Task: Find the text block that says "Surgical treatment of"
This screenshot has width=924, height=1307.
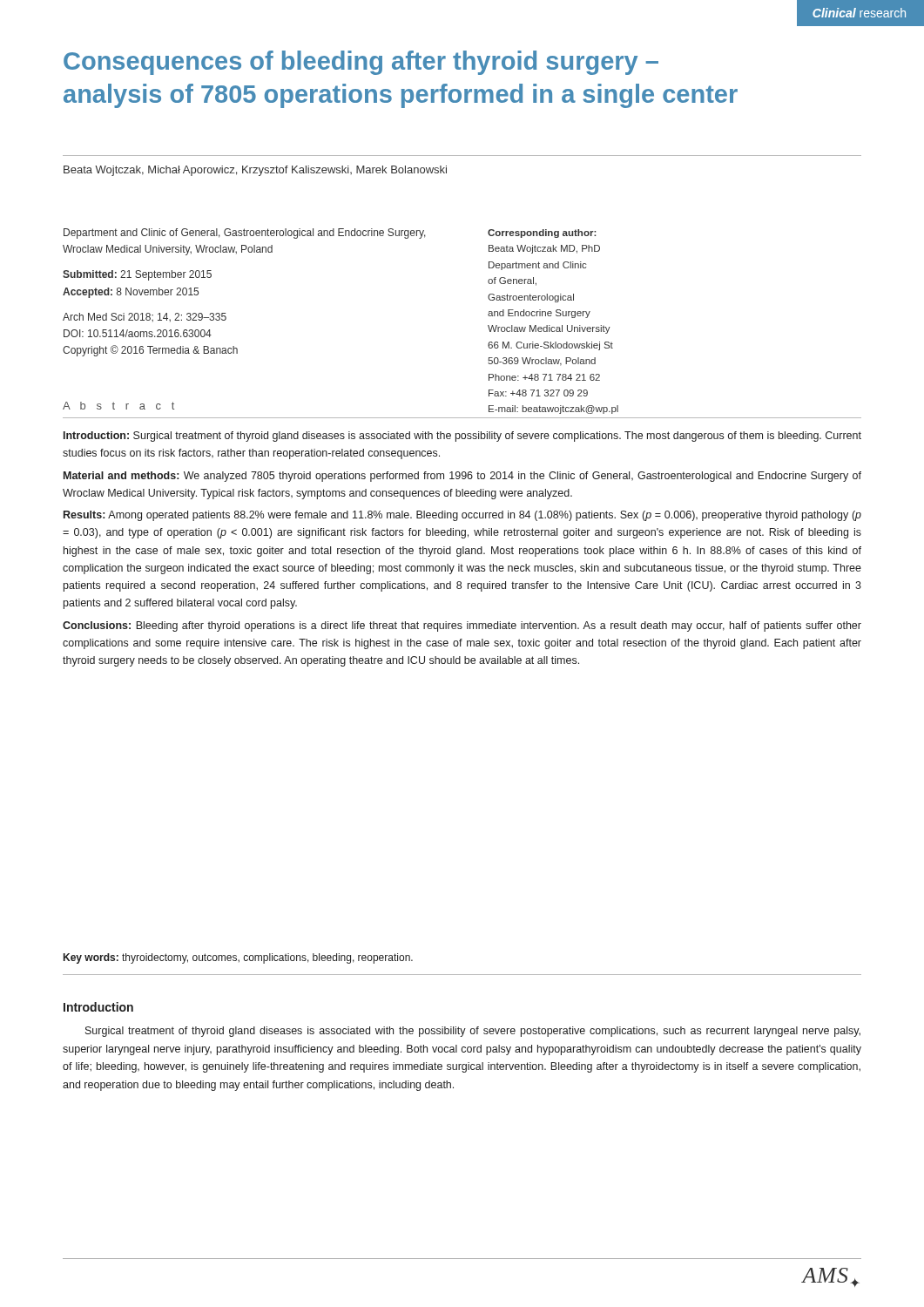Action: click(462, 1058)
